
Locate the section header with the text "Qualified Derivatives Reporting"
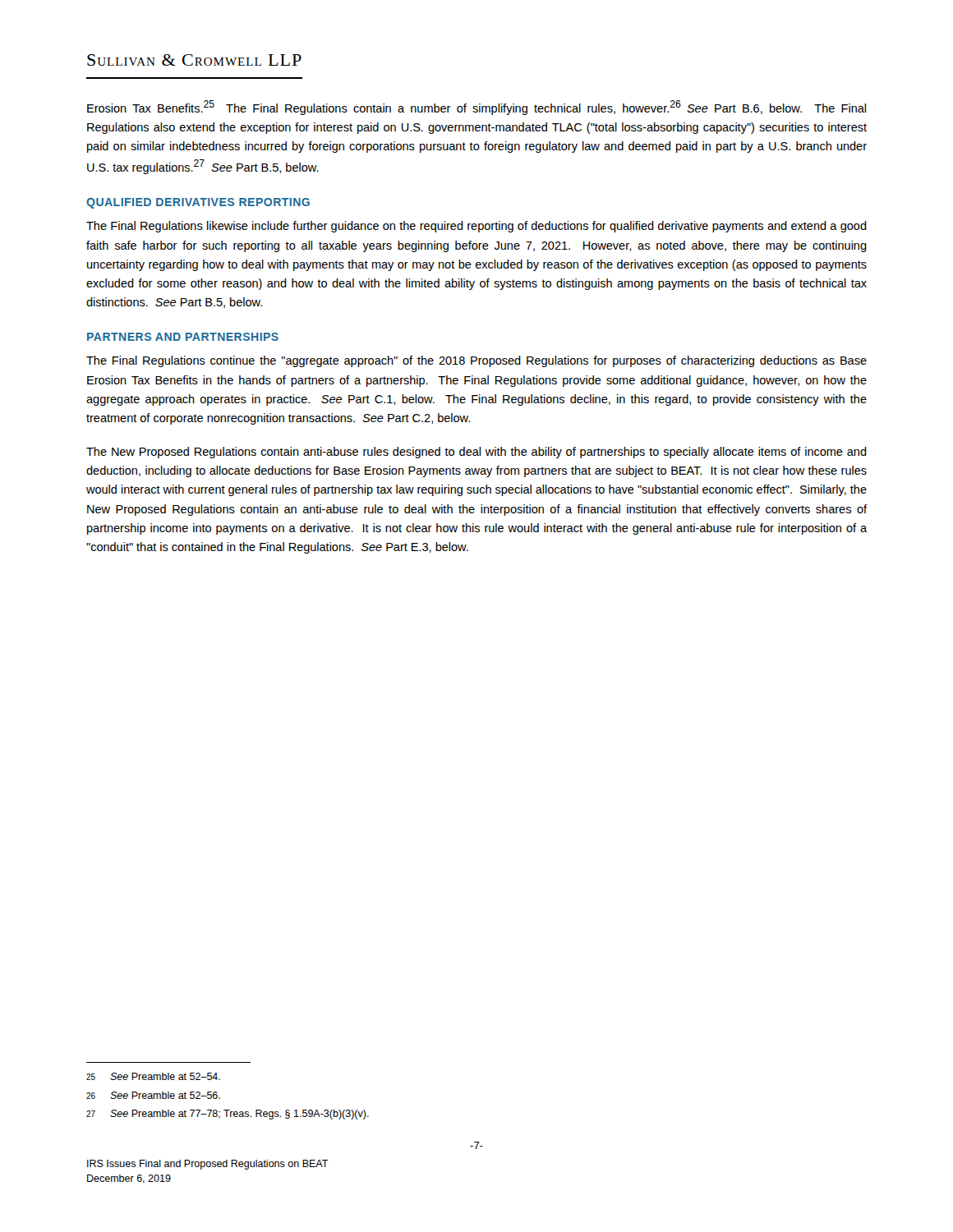tap(199, 202)
